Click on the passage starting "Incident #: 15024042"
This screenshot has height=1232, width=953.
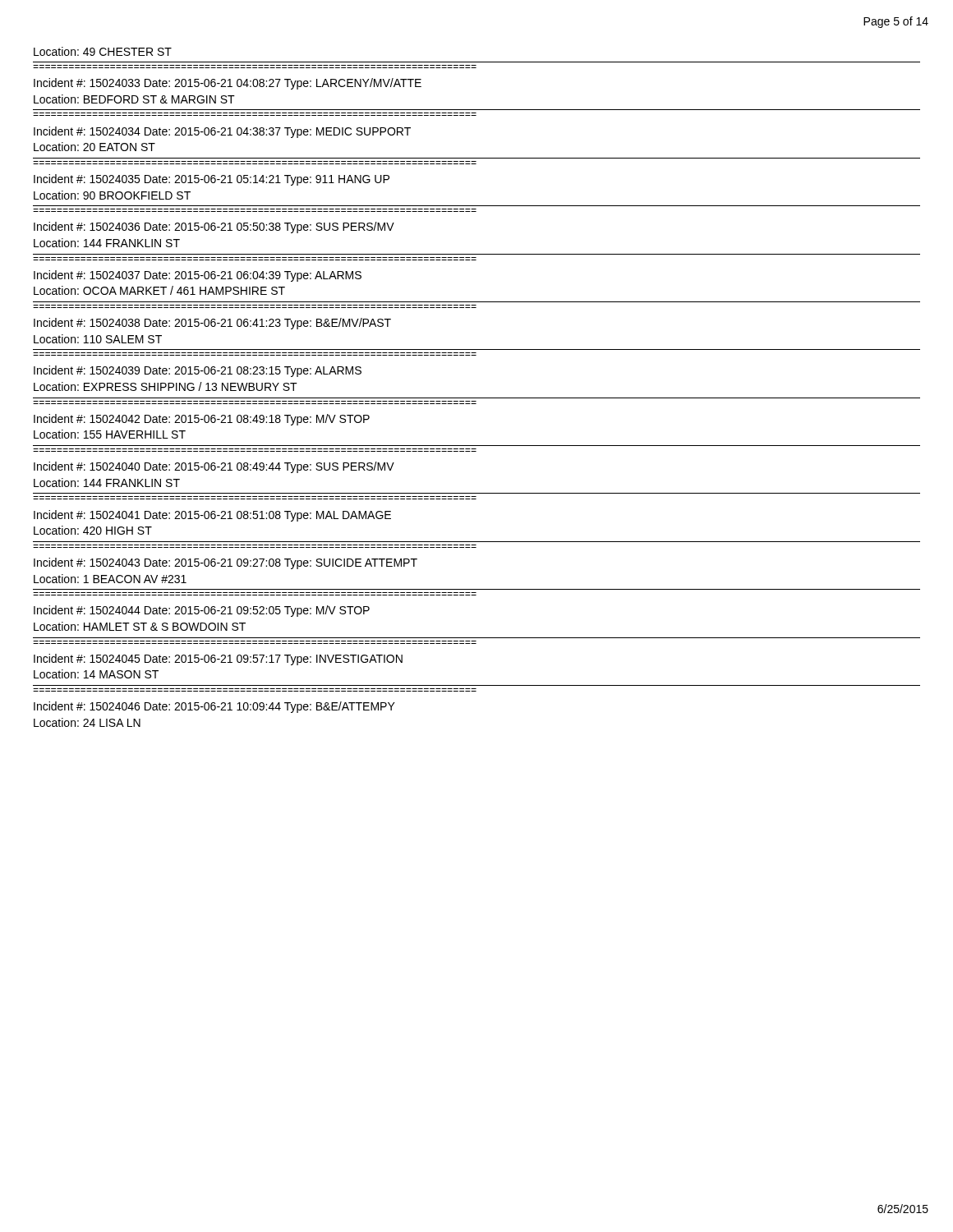(202, 420)
